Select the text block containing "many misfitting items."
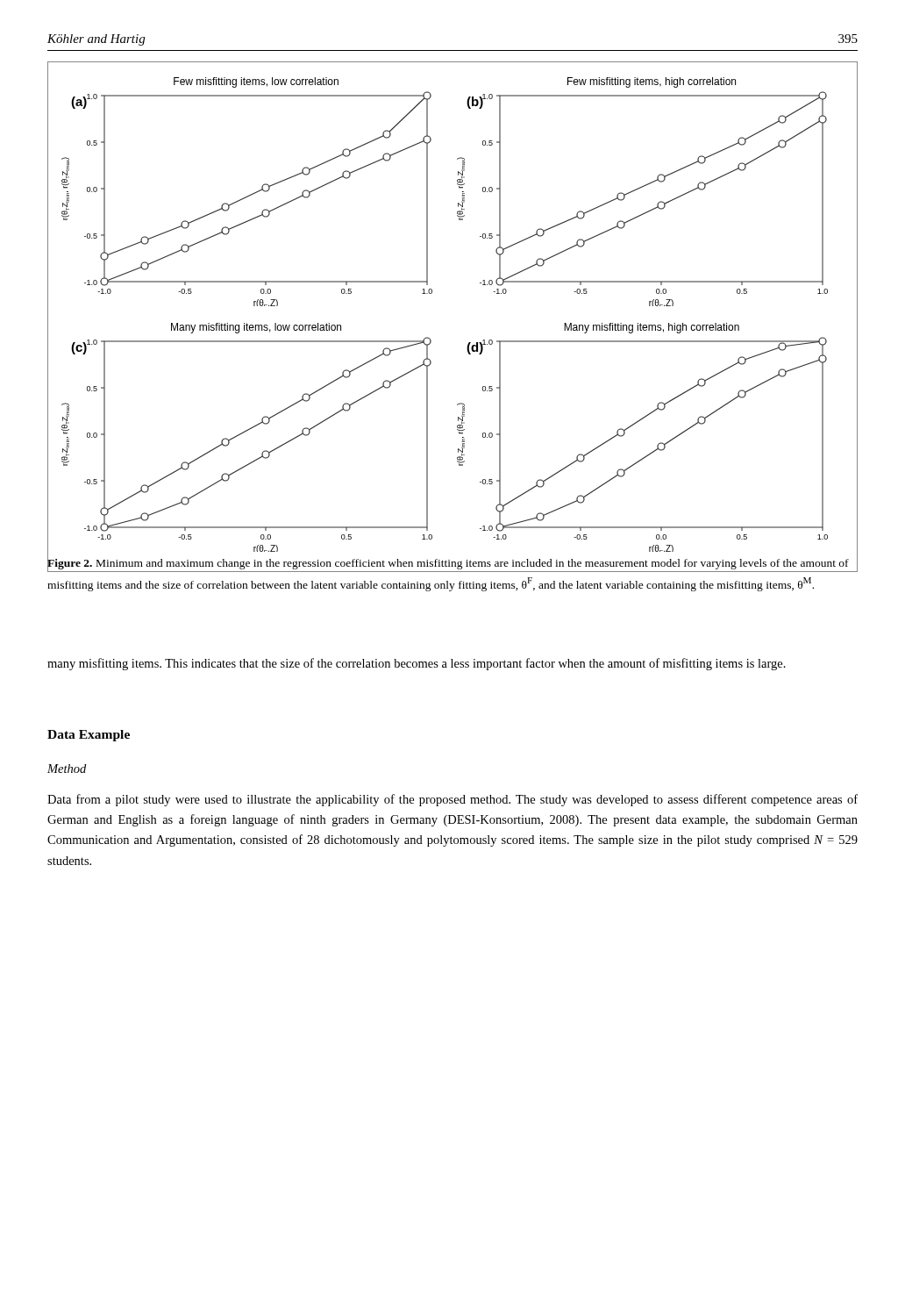 pyautogui.click(x=417, y=663)
